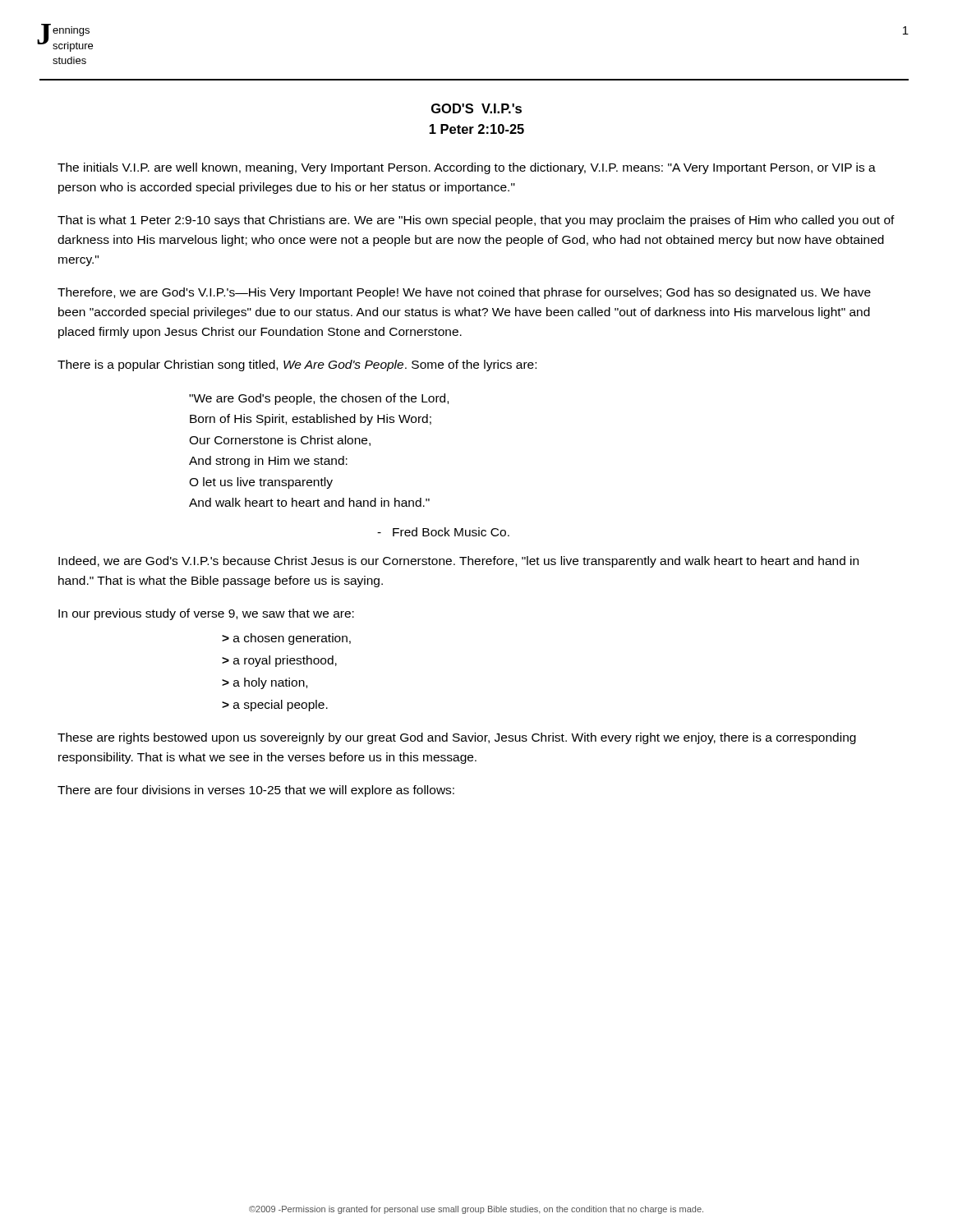Select the text that reads "Fred Bock Music Co."
953x1232 pixels.
444,532
